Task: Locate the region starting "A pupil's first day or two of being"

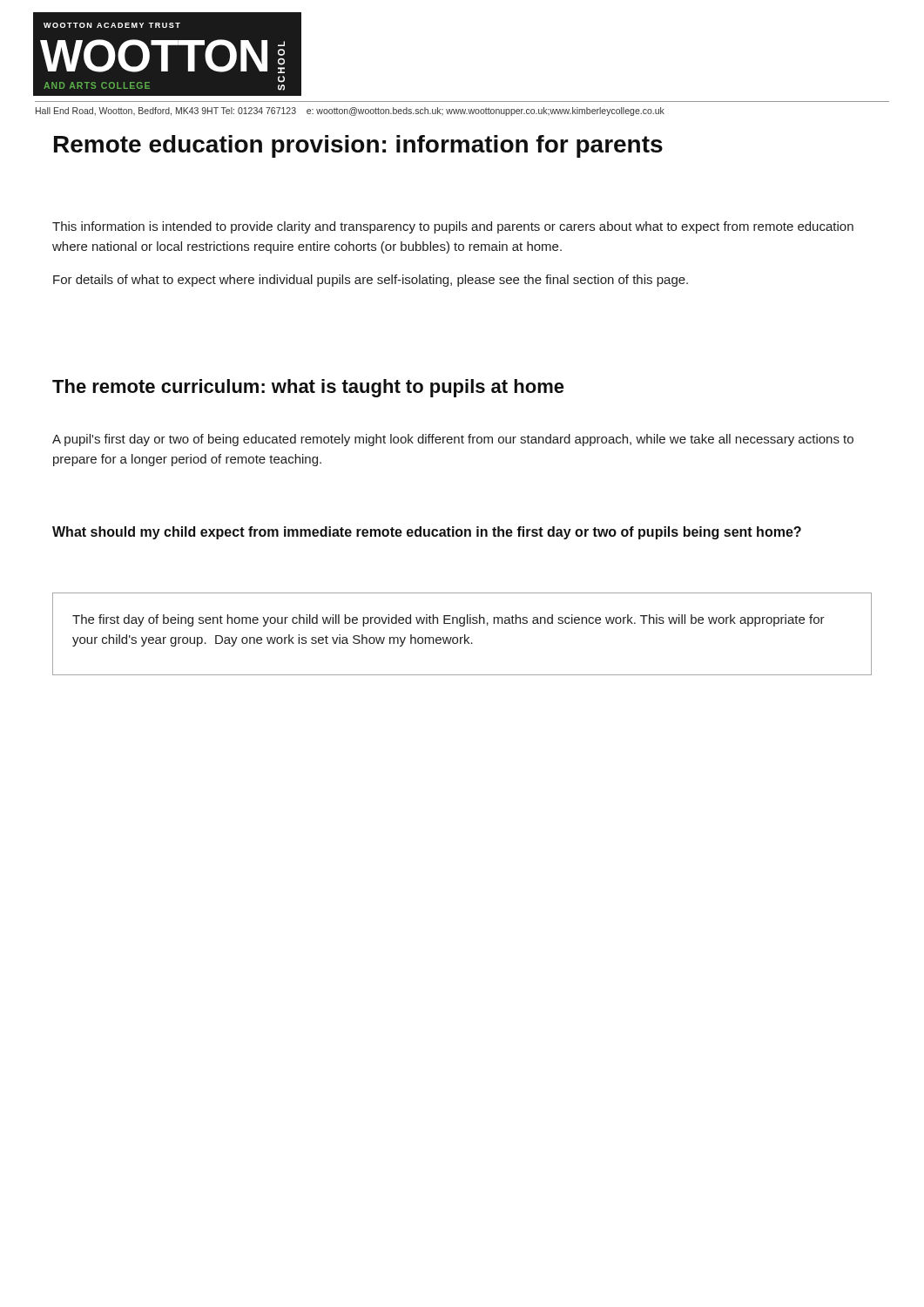Action: (x=453, y=449)
